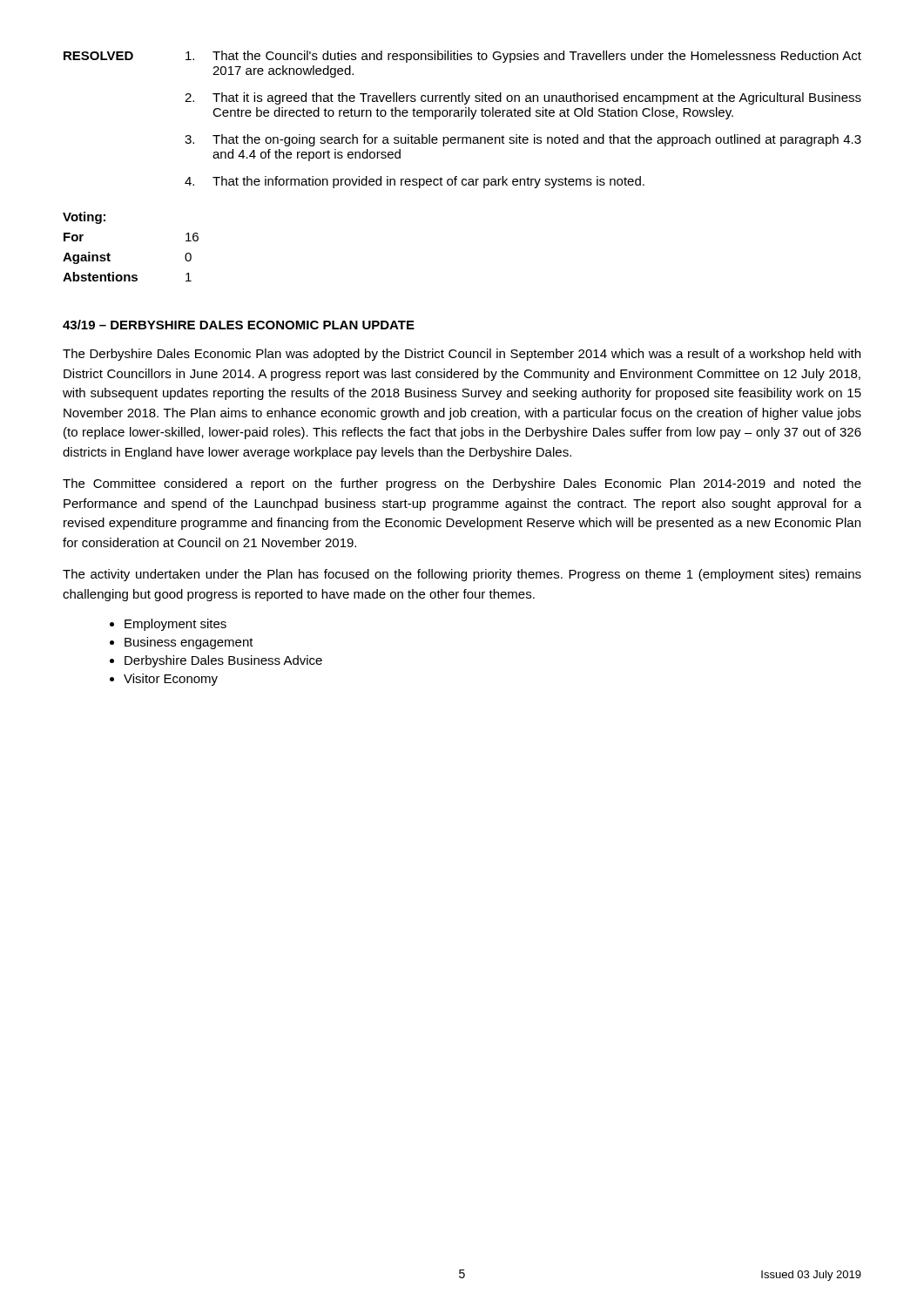This screenshot has height=1307, width=924.
Task: Click on the text block starting "For 16"
Action: (x=74, y=236)
